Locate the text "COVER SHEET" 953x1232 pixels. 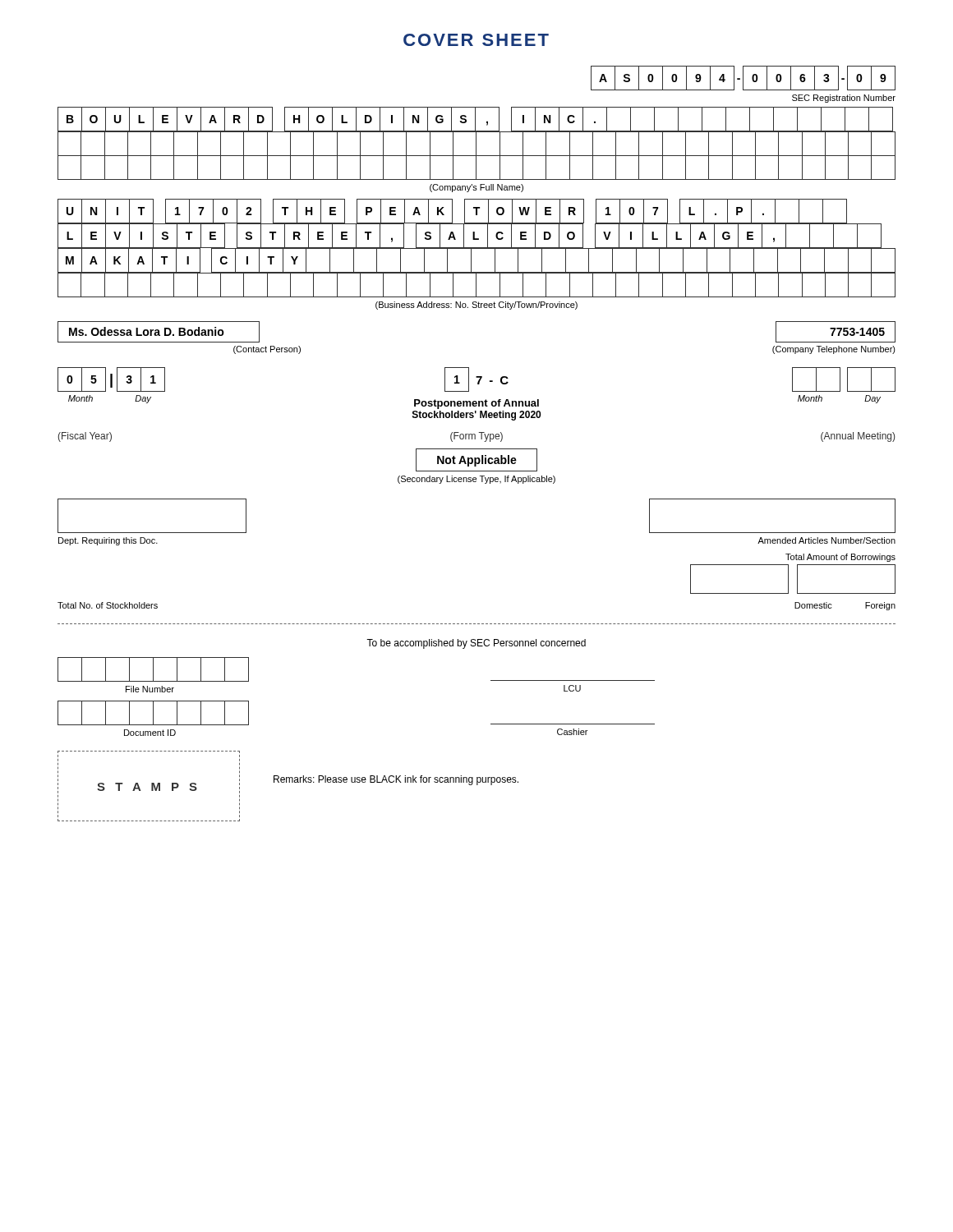click(476, 40)
